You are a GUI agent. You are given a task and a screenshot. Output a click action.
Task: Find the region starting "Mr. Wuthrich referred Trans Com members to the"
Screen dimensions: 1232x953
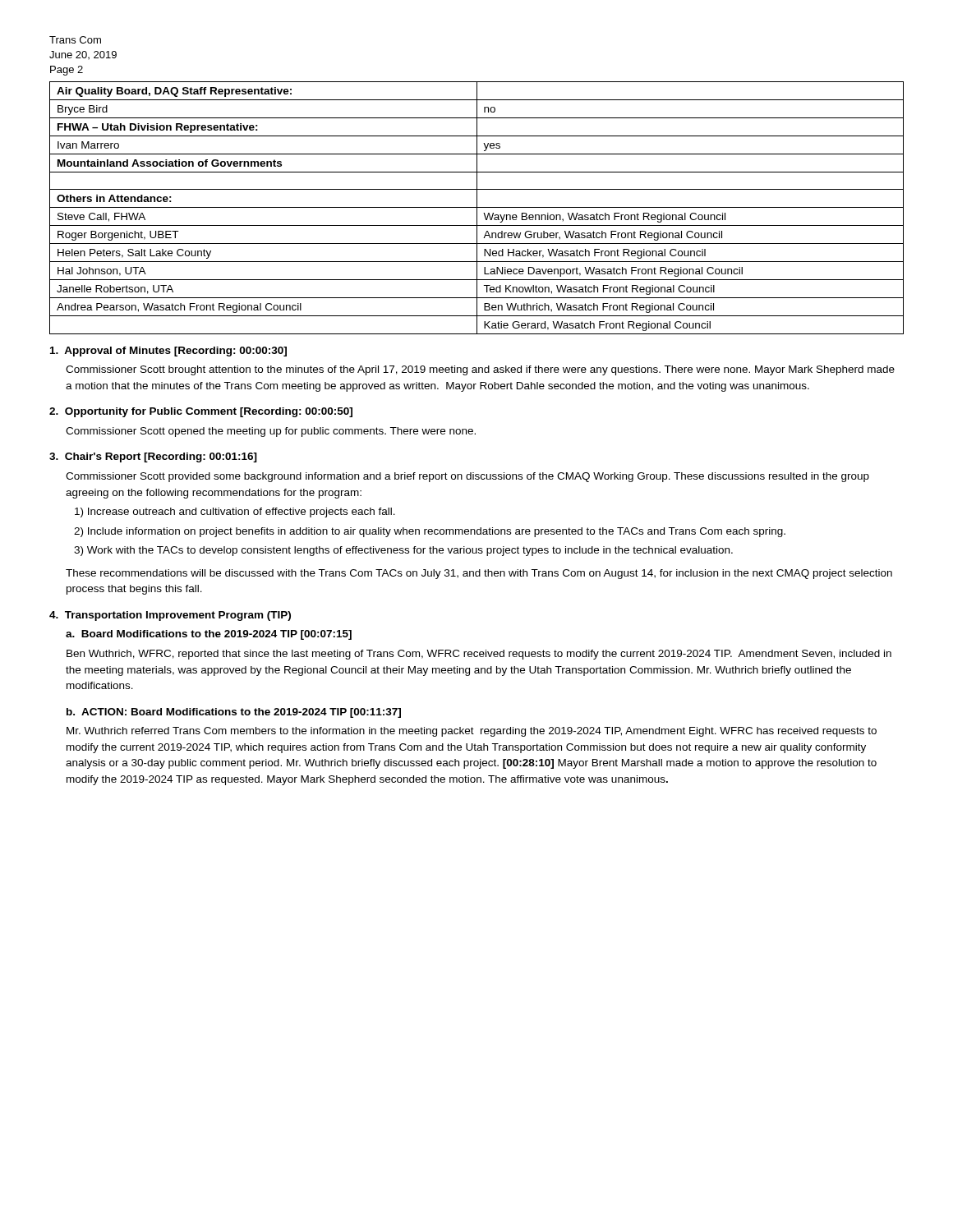(471, 755)
